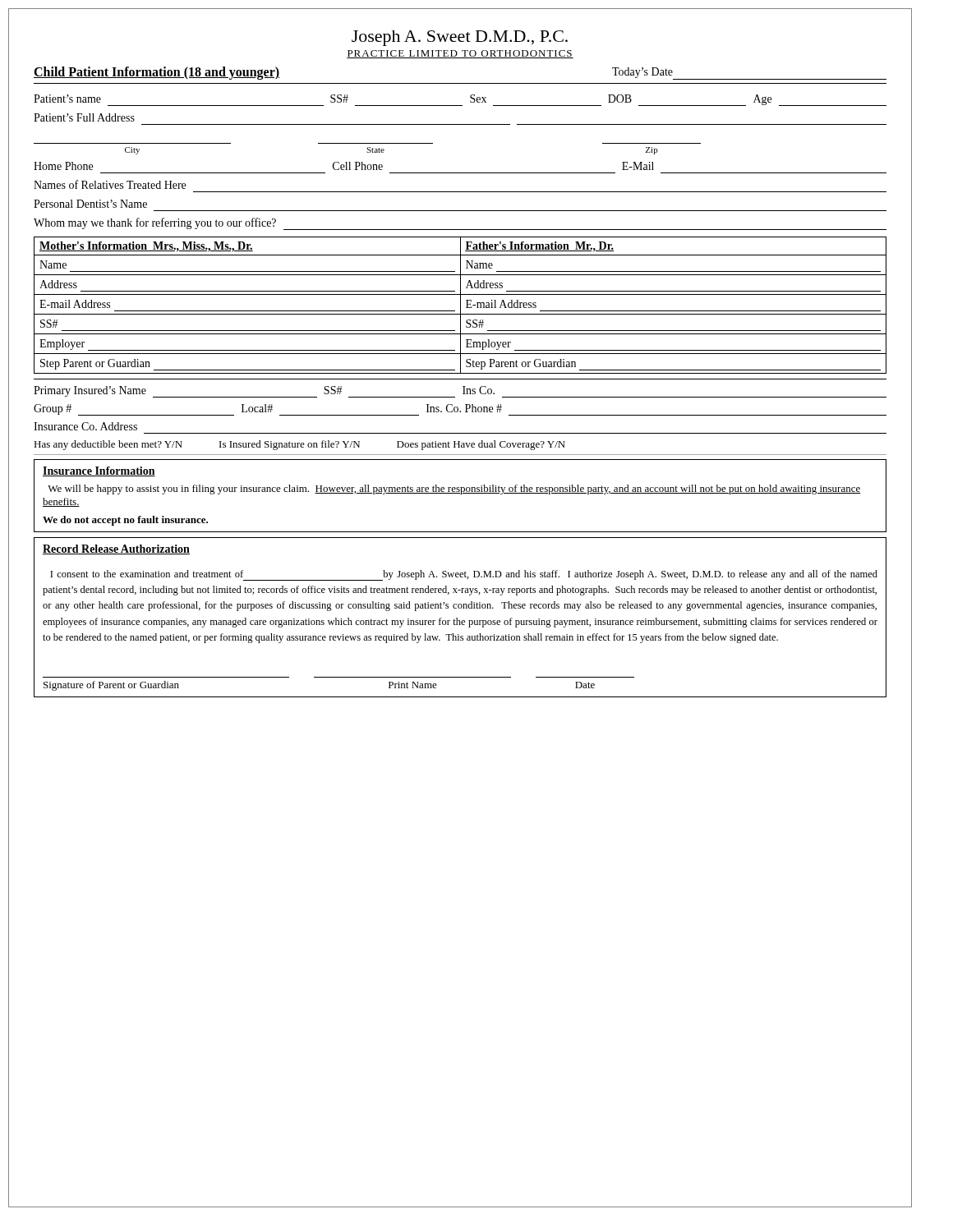This screenshot has width=953, height=1232.
Task: Where is the passage that starts "Names of Relatives Treated"?
Action: click(460, 185)
